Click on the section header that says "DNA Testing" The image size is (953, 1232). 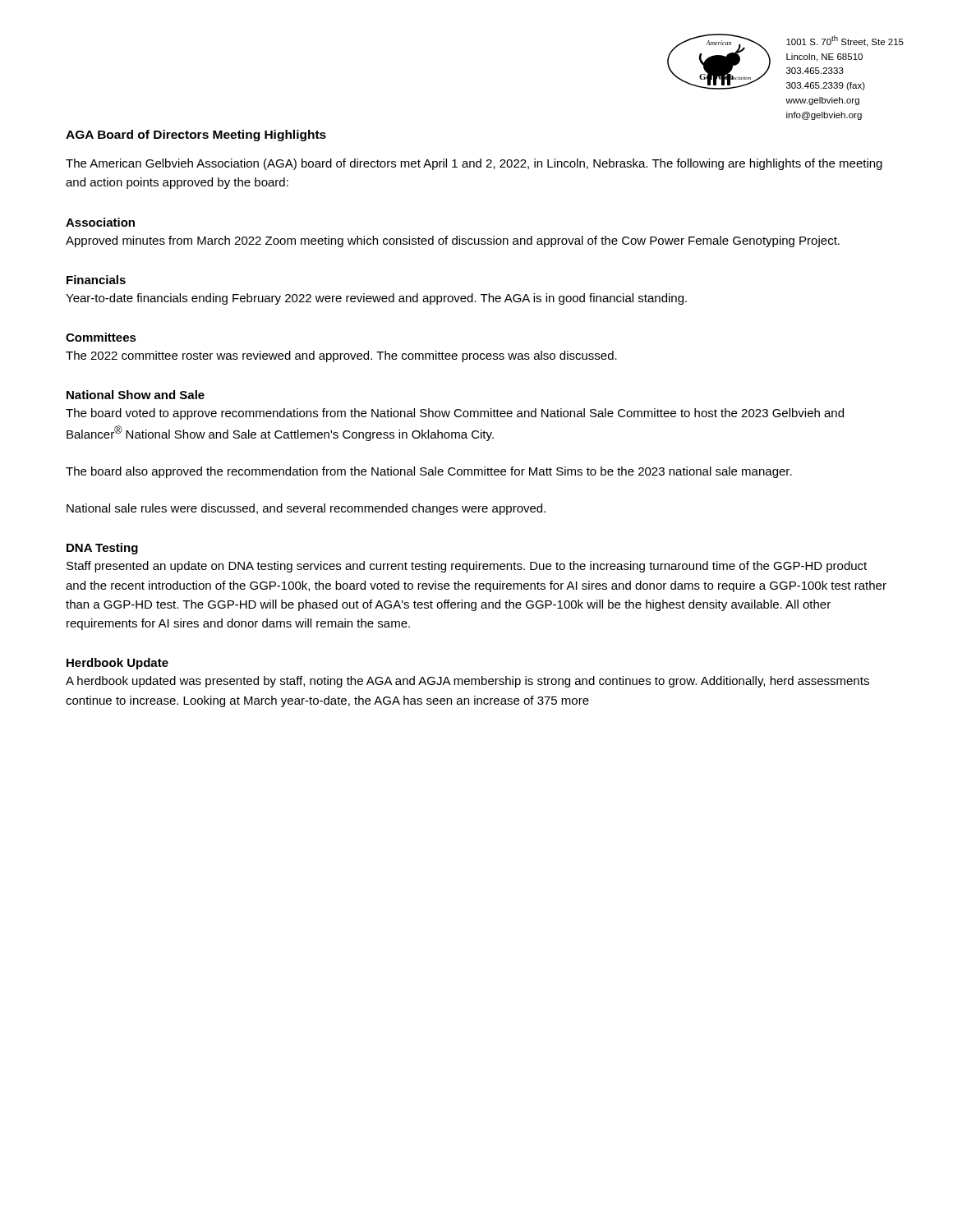(x=102, y=548)
